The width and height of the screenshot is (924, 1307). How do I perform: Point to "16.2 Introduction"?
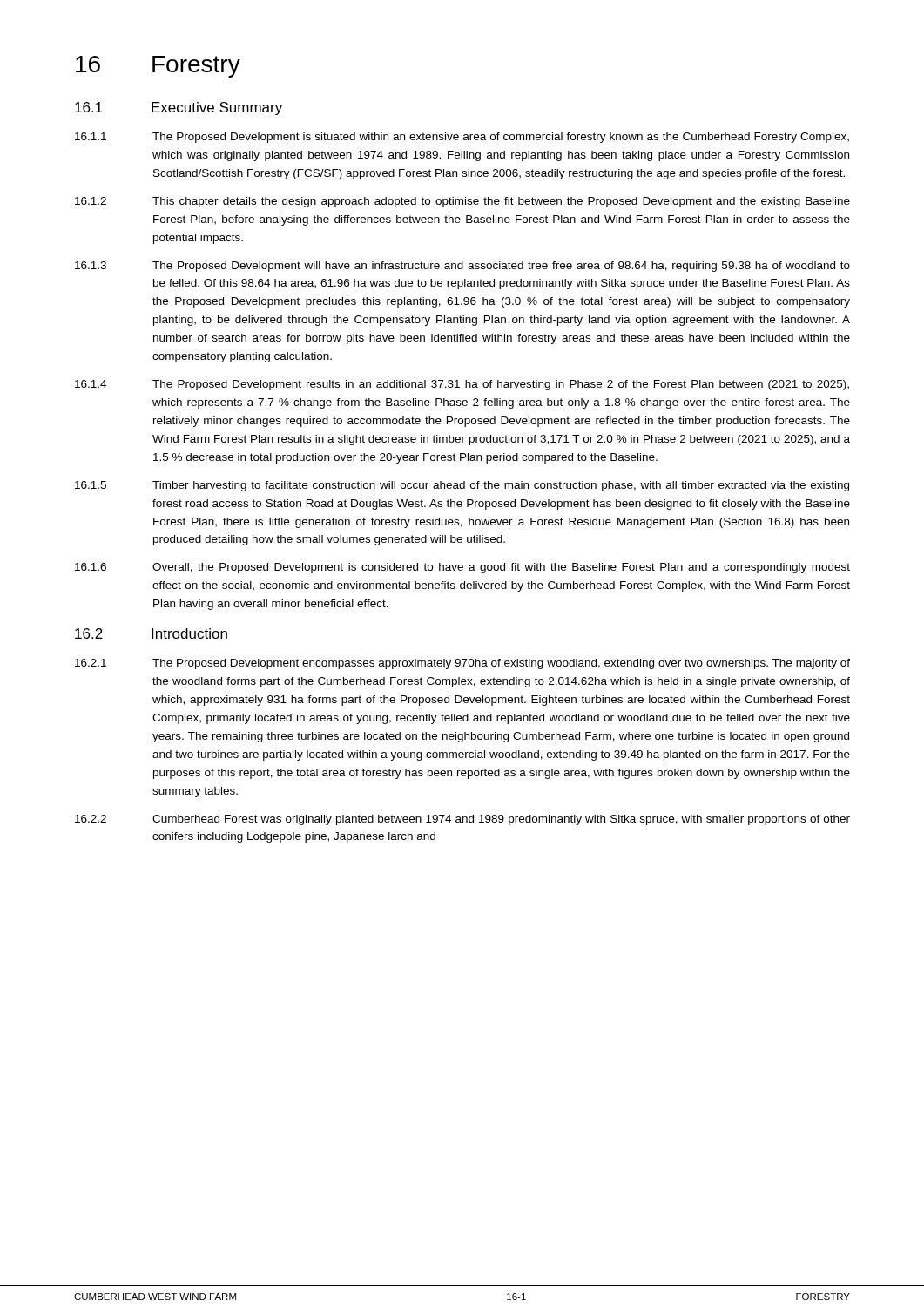(x=151, y=634)
